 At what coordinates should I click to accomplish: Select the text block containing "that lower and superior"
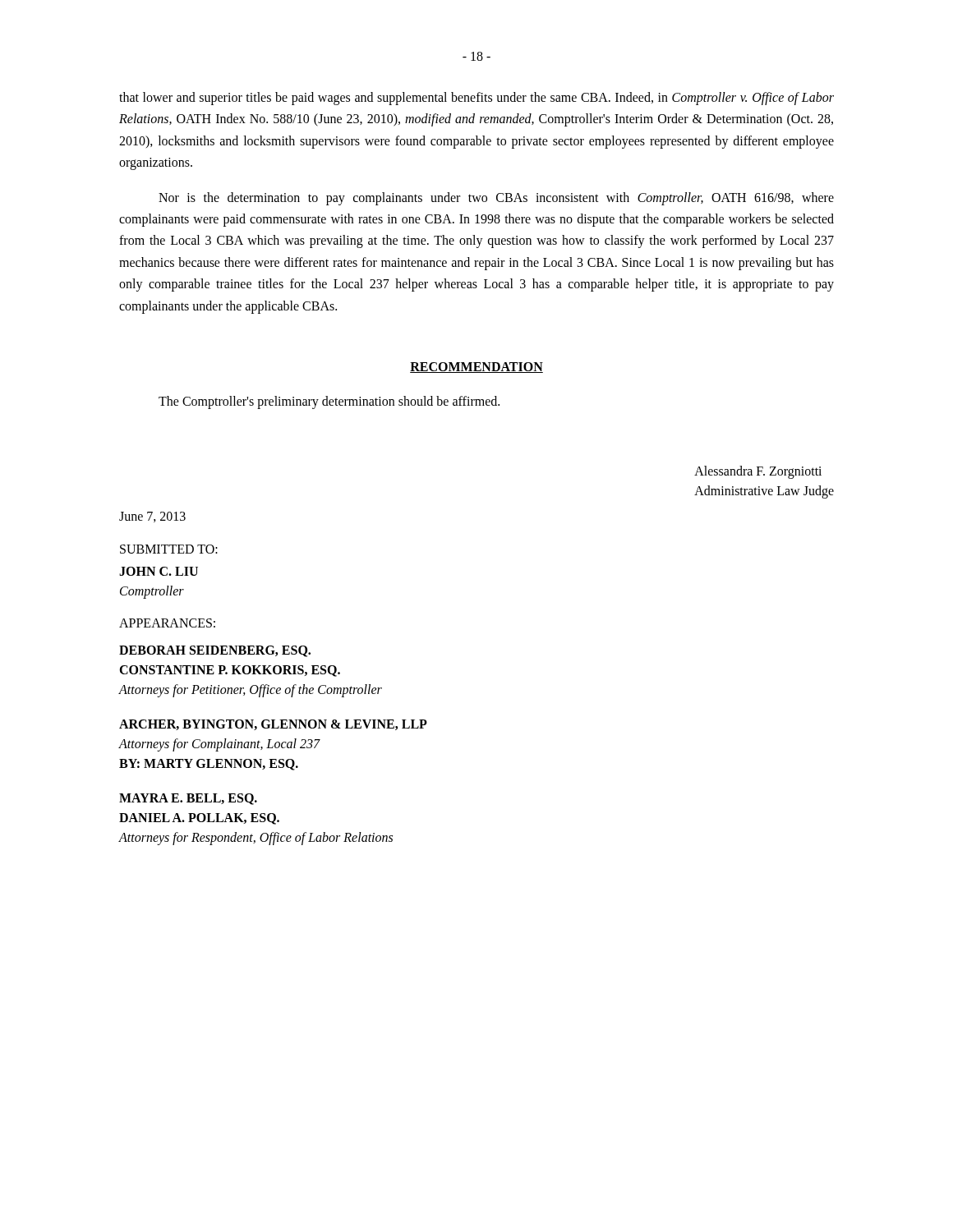coord(476,130)
